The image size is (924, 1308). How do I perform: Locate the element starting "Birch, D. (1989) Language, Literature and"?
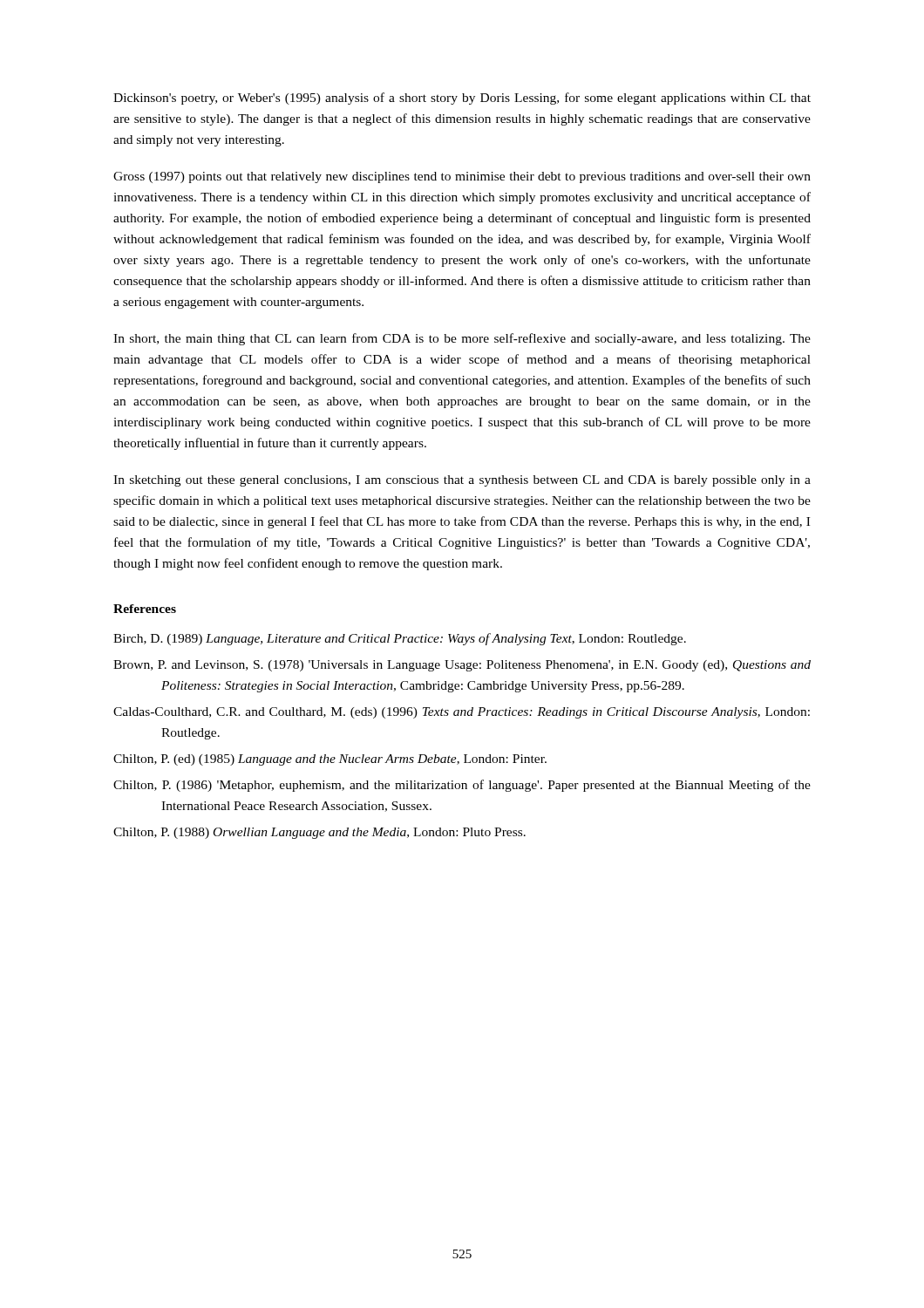tap(400, 638)
